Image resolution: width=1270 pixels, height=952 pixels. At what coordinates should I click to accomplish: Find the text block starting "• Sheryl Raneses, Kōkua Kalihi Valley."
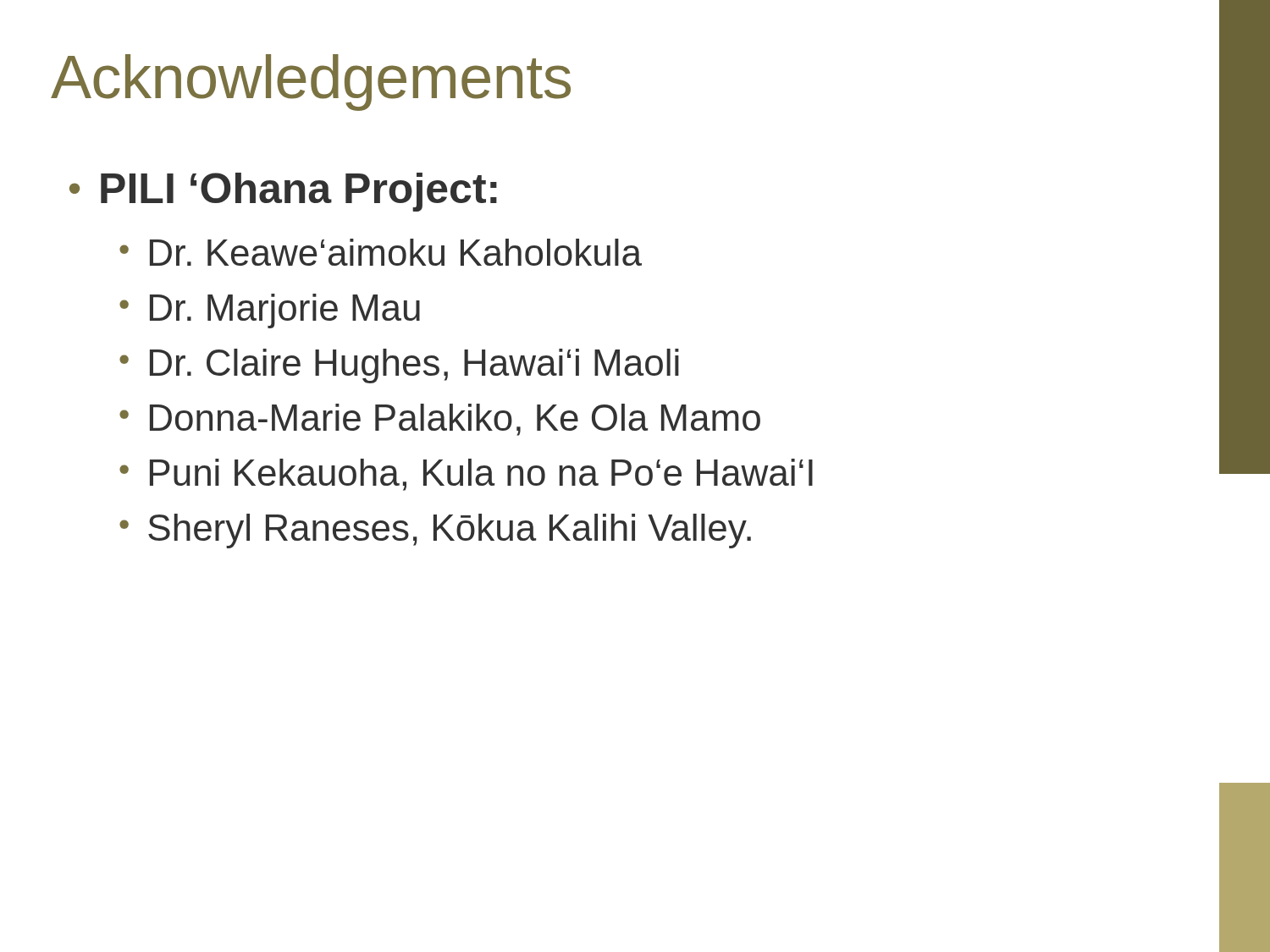[x=436, y=527]
